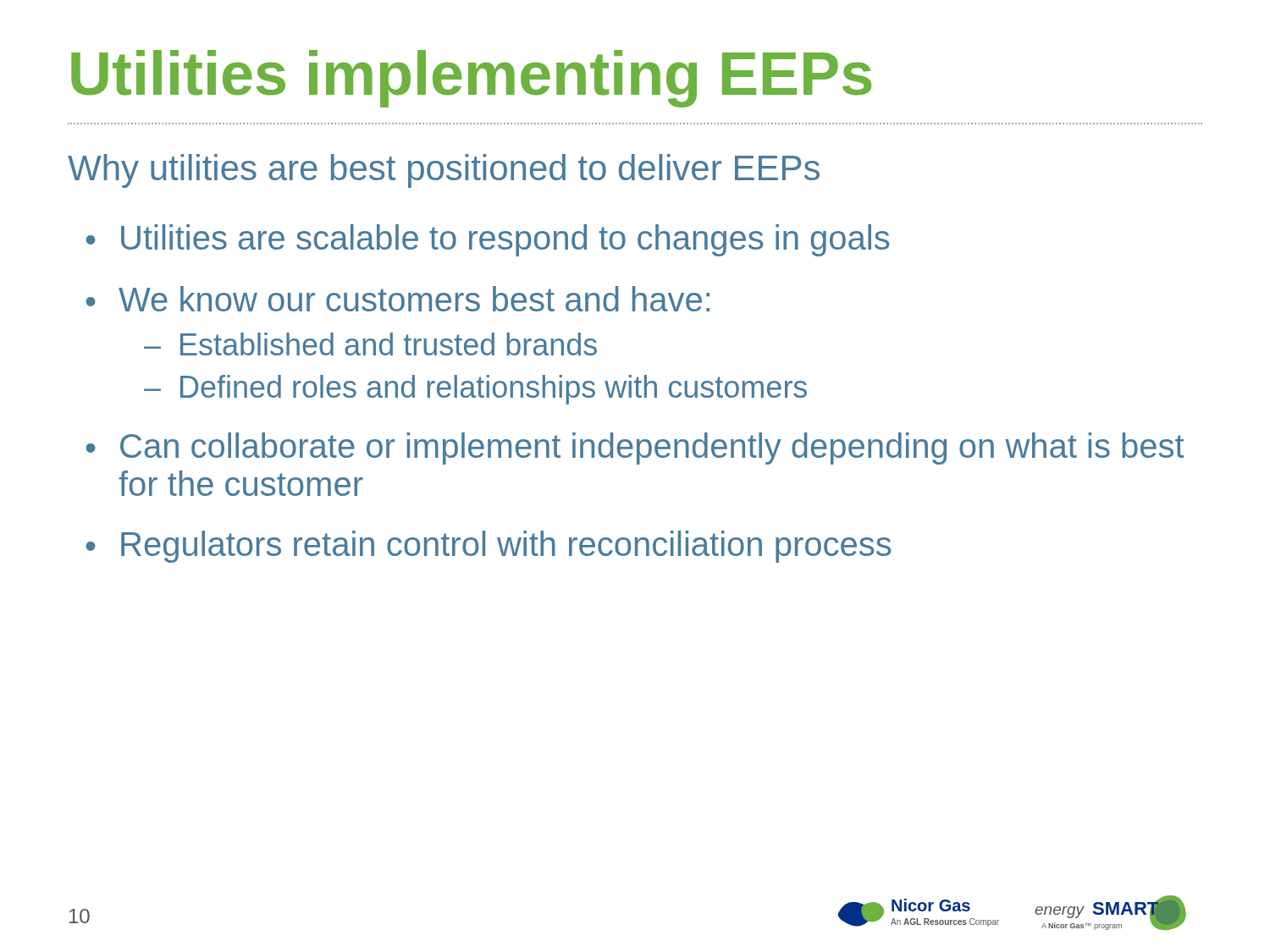Click where it says "Utilities implementing EEPs"
The image size is (1270, 952).
[471, 74]
